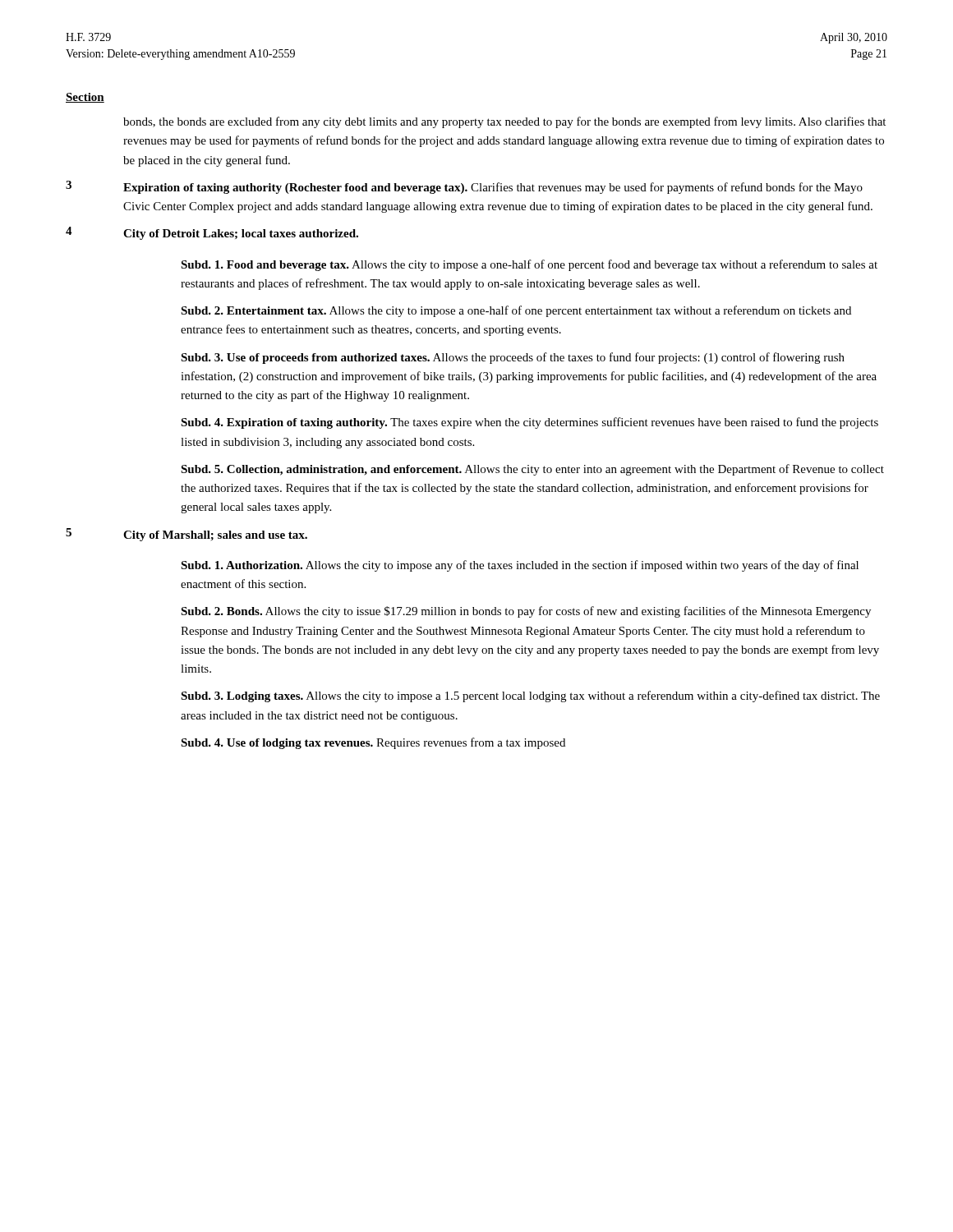
Task: Find the text block that says "Subd. 5. Collection, administration, and enforcement. Allows"
Action: tap(534, 488)
